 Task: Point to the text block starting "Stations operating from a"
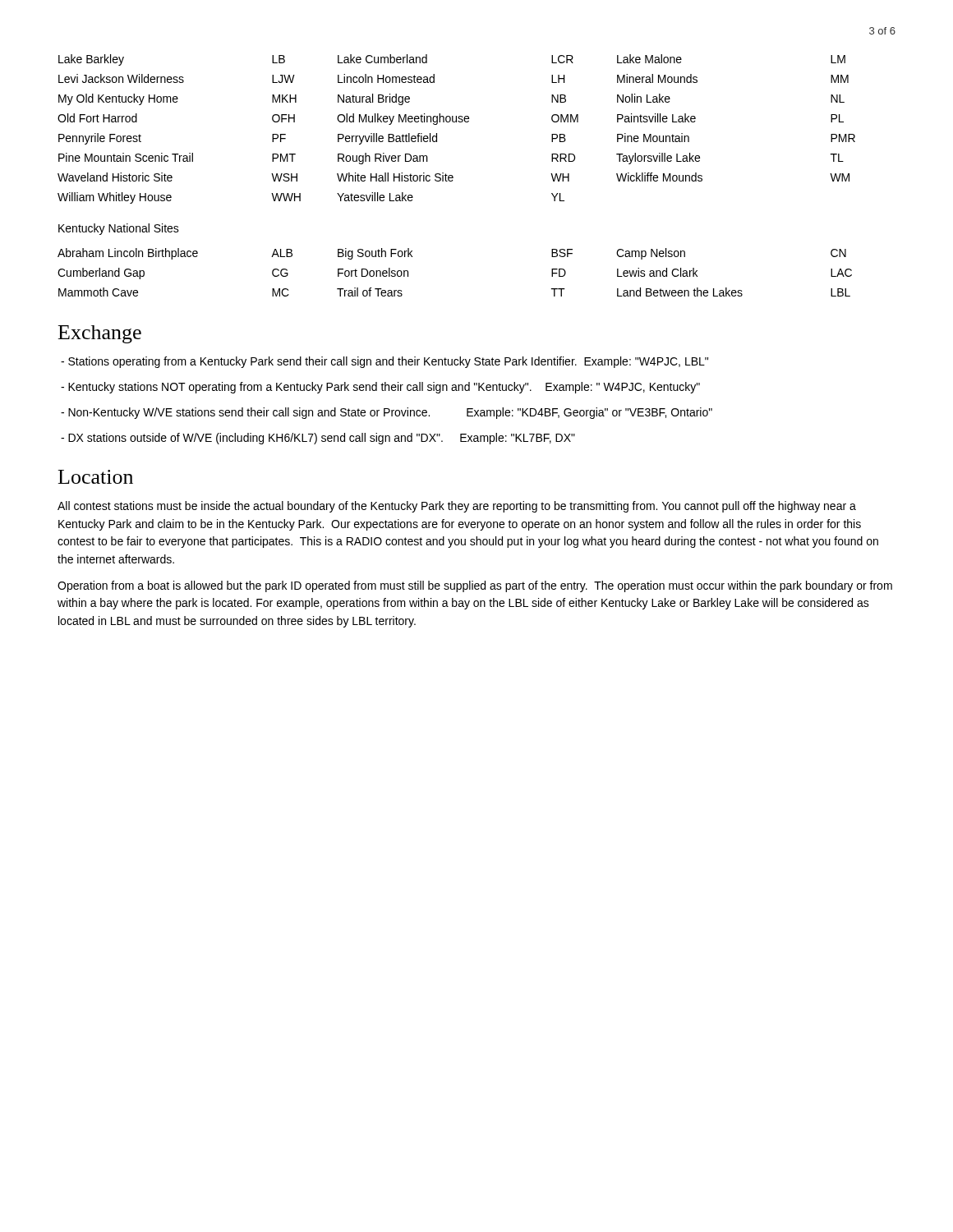pos(383,361)
